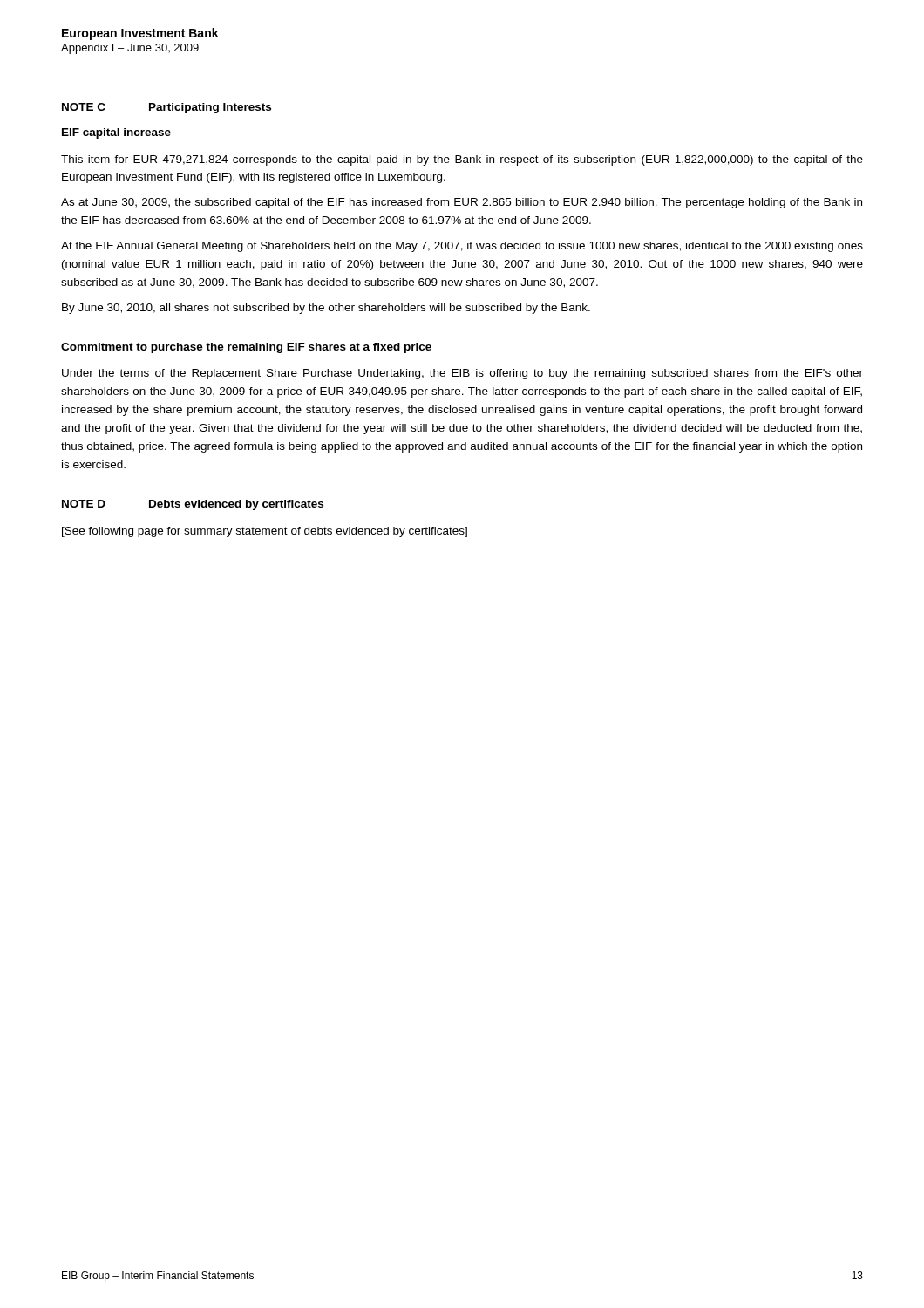Point to the text block starting "As at June 30, 2009,"
The width and height of the screenshot is (924, 1308).
click(x=462, y=212)
